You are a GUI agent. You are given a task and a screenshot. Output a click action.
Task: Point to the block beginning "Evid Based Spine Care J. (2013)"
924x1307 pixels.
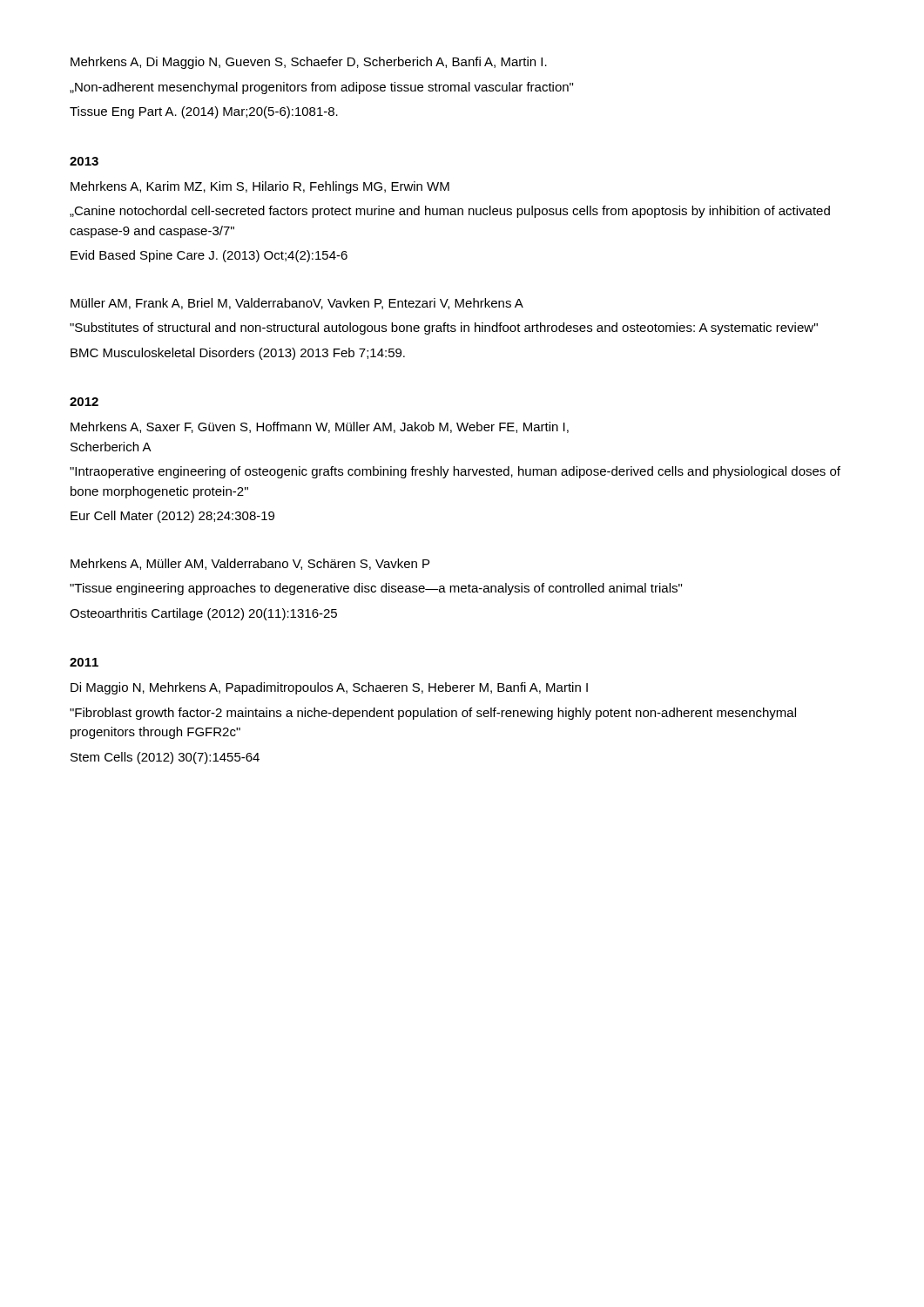(209, 255)
